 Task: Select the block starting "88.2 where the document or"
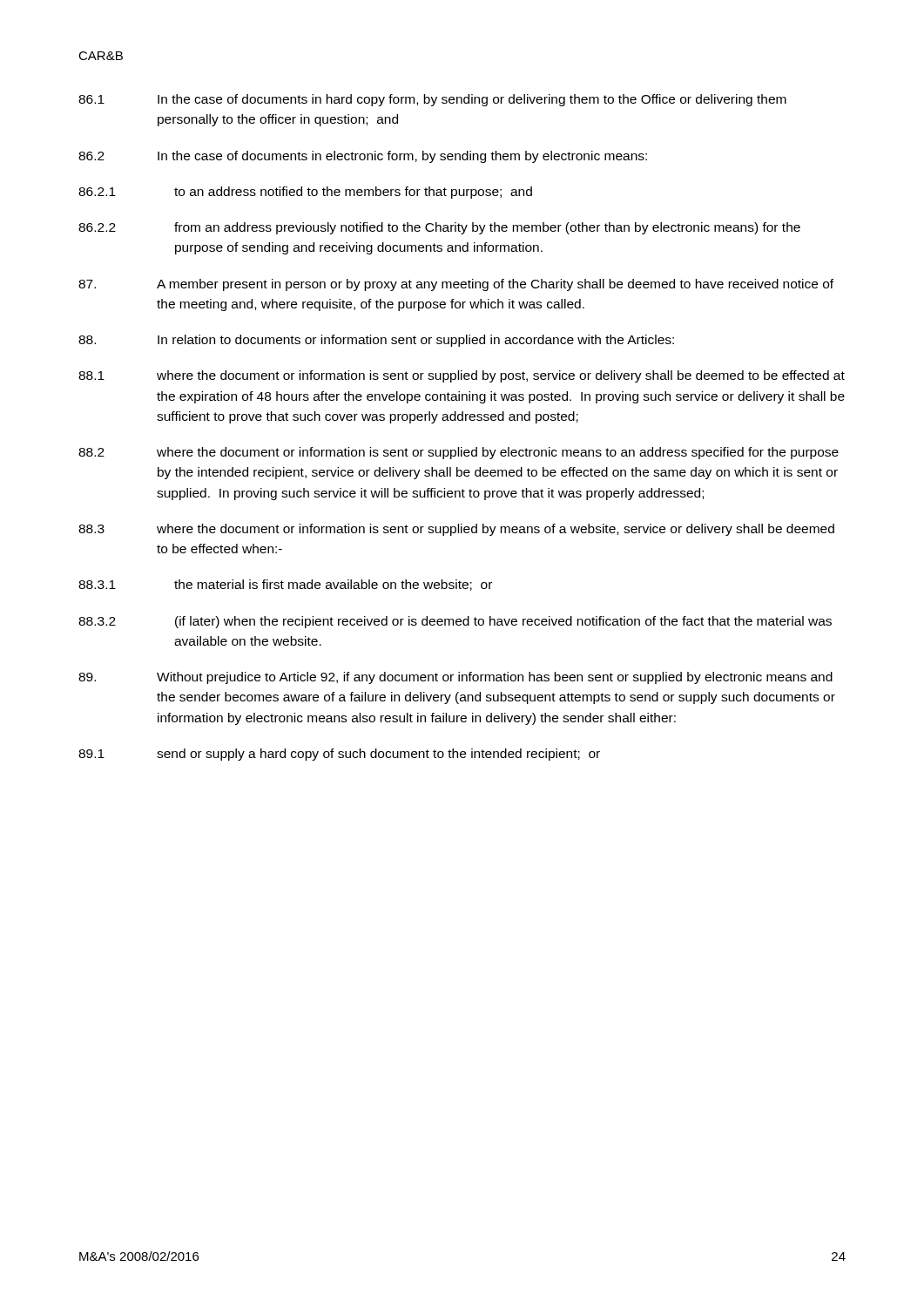pos(462,472)
